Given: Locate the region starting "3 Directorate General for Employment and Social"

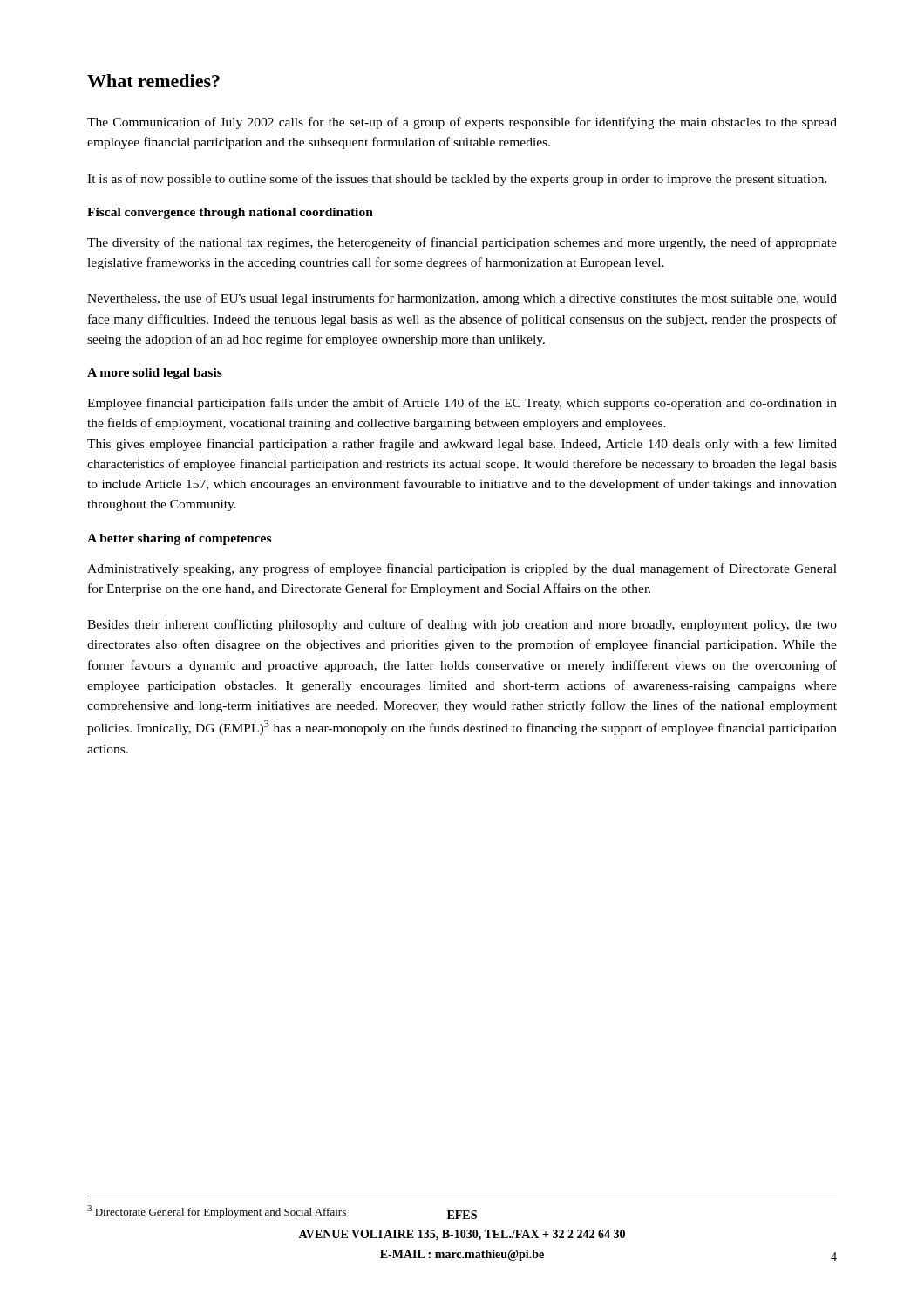Looking at the screenshot, I should coord(217,1211).
